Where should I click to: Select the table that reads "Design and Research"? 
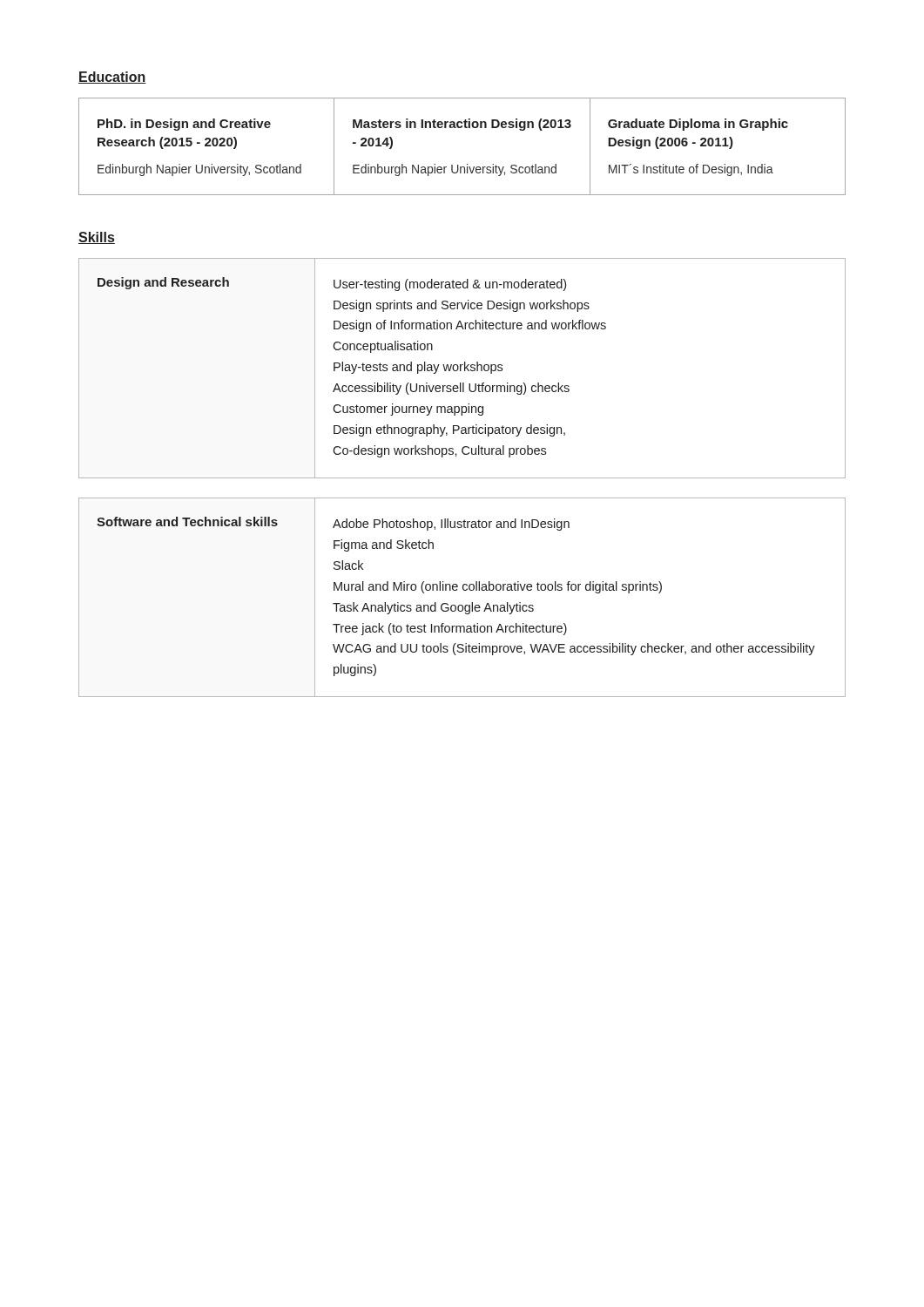(462, 368)
